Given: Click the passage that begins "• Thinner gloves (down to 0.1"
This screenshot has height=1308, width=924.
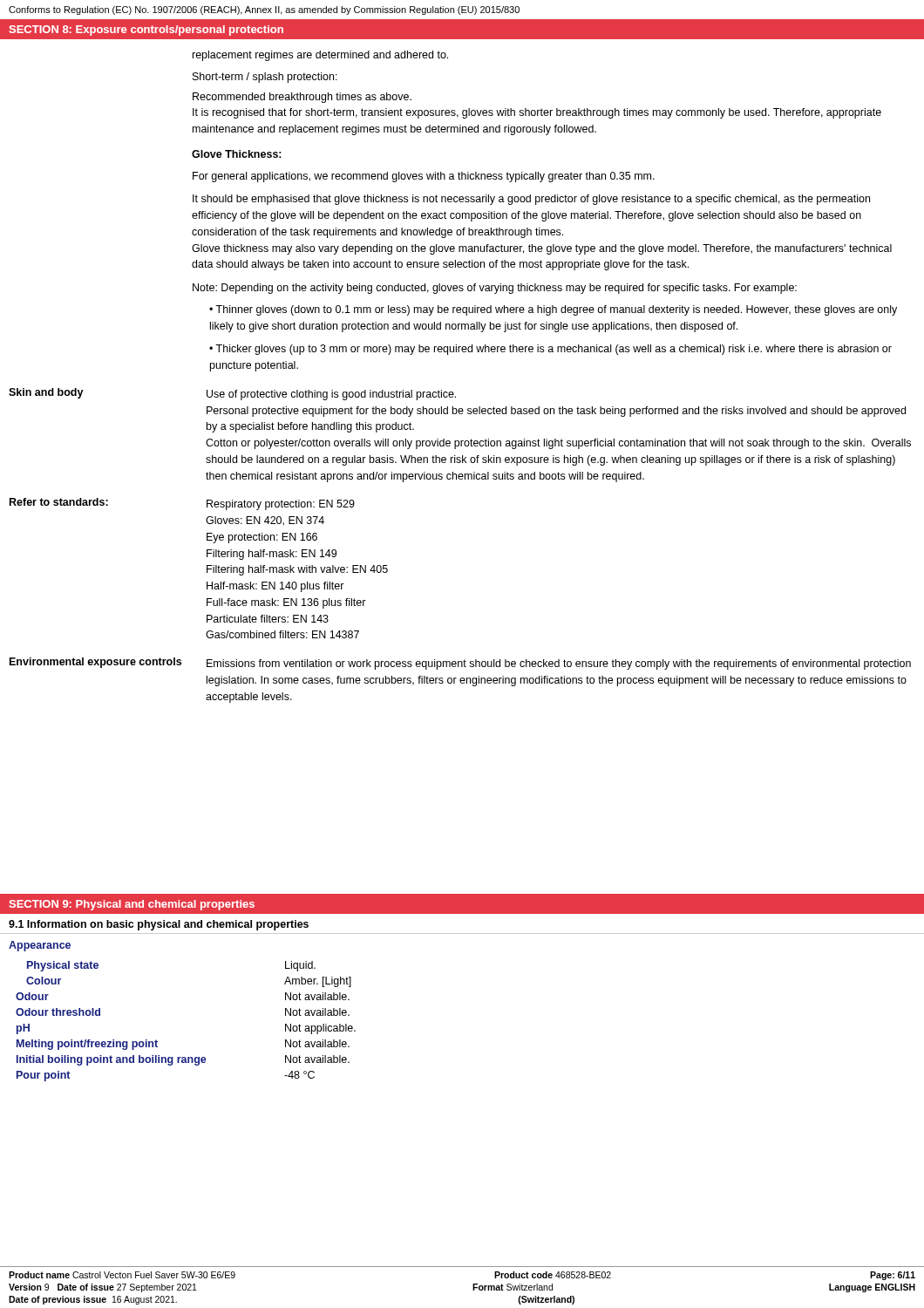Looking at the screenshot, I should click(x=553, y=318).
